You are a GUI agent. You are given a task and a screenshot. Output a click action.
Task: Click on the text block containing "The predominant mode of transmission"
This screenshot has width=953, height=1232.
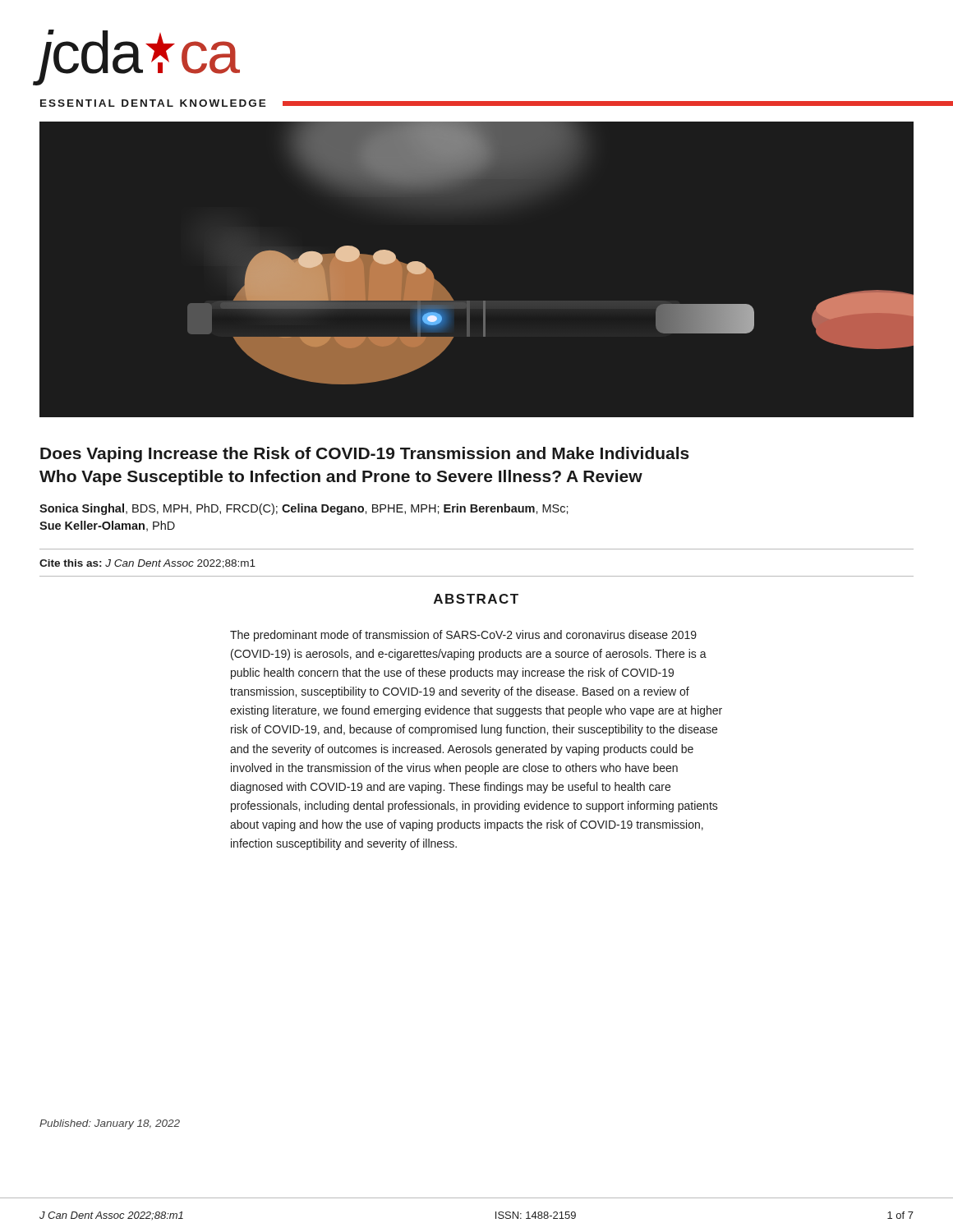(x=476, y=739)
